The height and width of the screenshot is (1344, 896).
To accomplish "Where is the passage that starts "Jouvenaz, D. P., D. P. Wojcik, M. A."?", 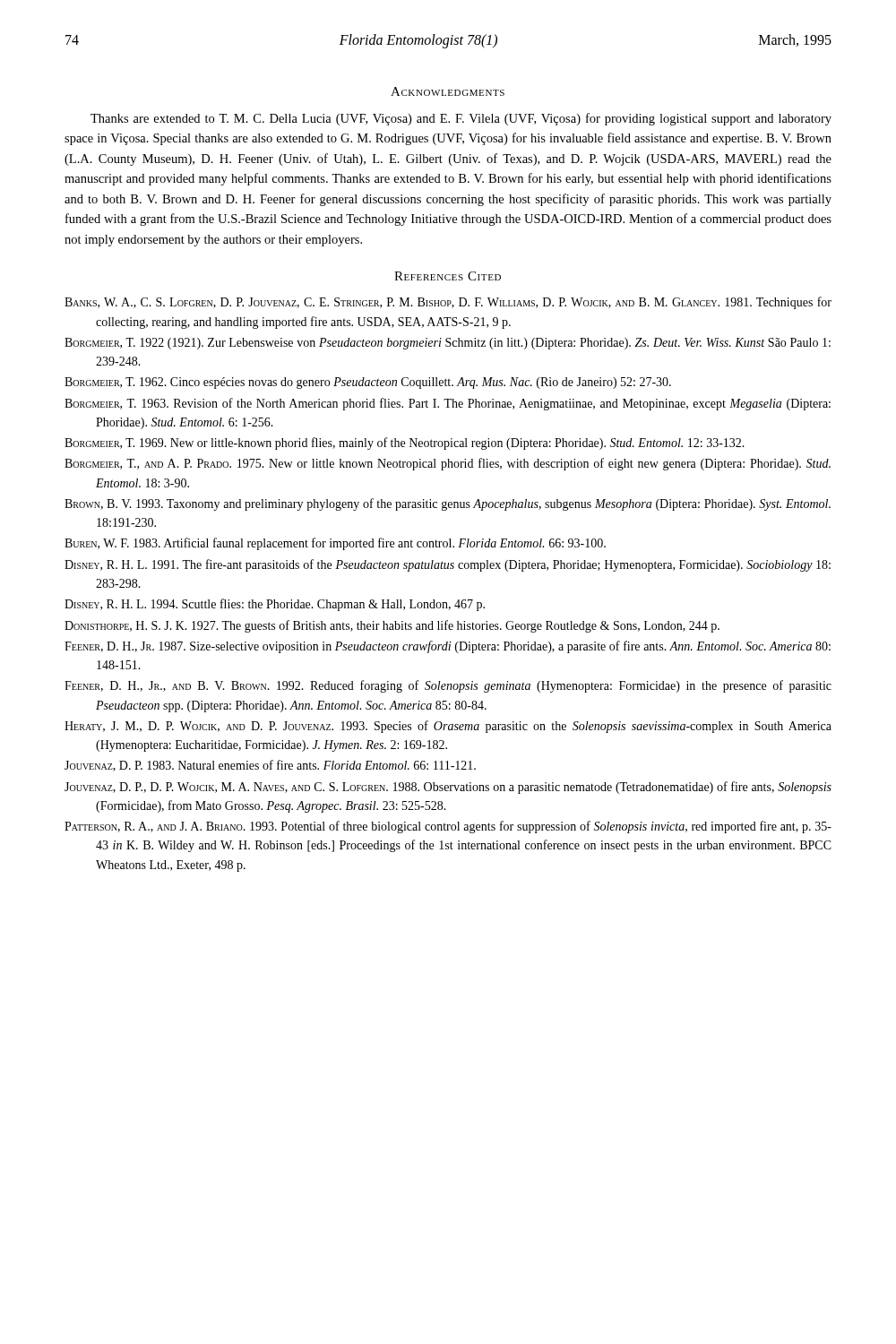I will [x=448, y=796].
